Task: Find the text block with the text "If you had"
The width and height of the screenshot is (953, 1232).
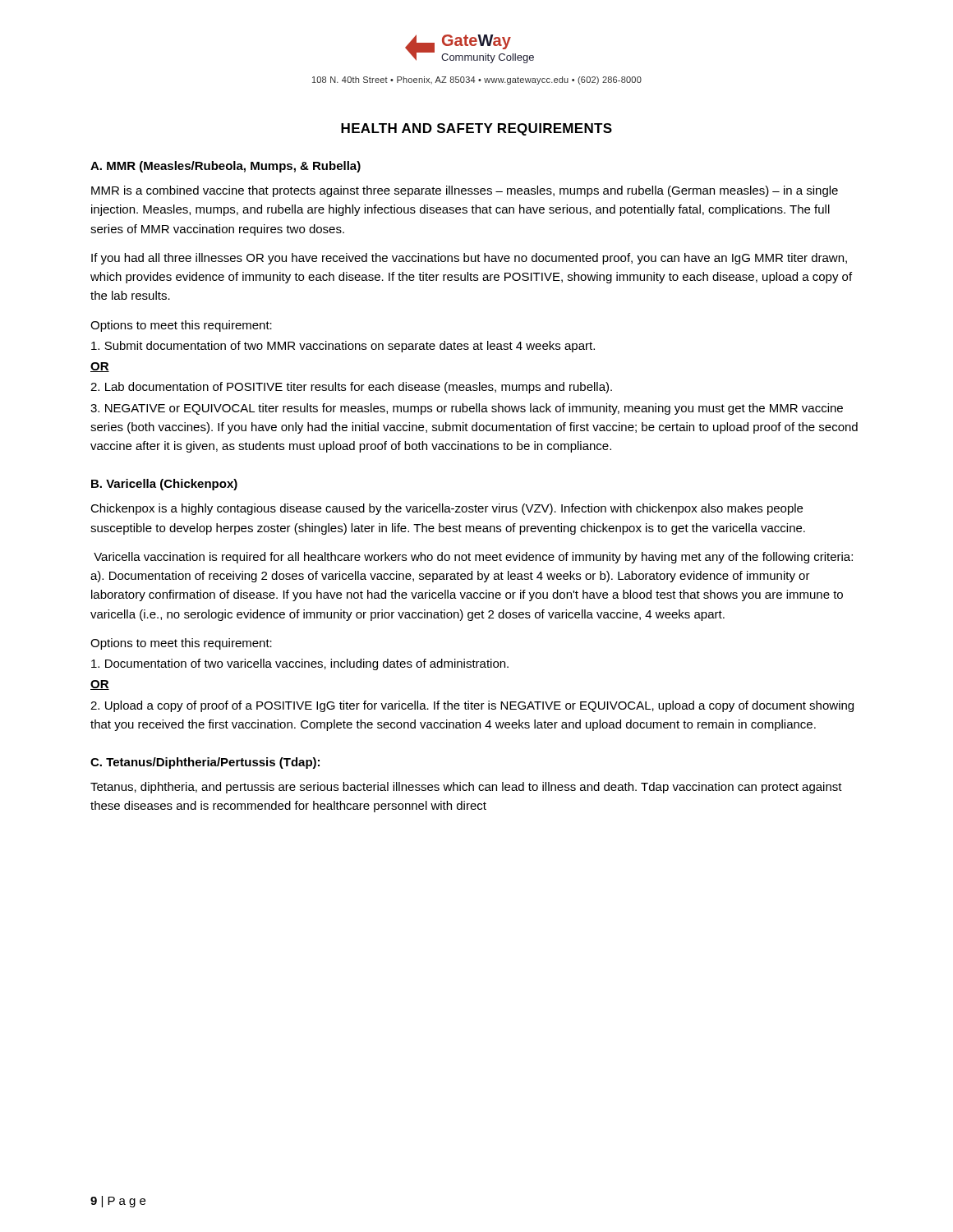Action: [471, 276]
